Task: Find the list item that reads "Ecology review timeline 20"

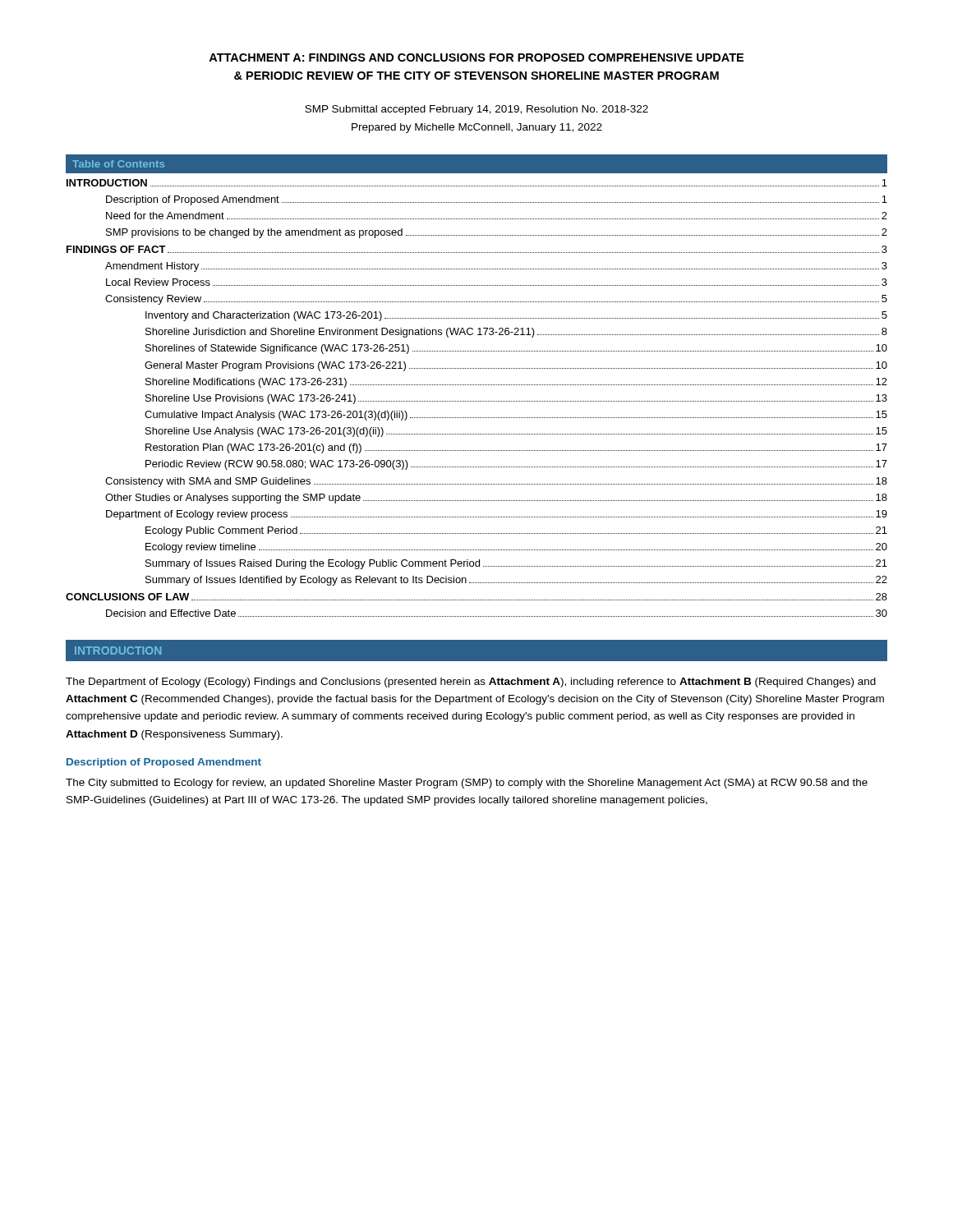Action: 516,547
